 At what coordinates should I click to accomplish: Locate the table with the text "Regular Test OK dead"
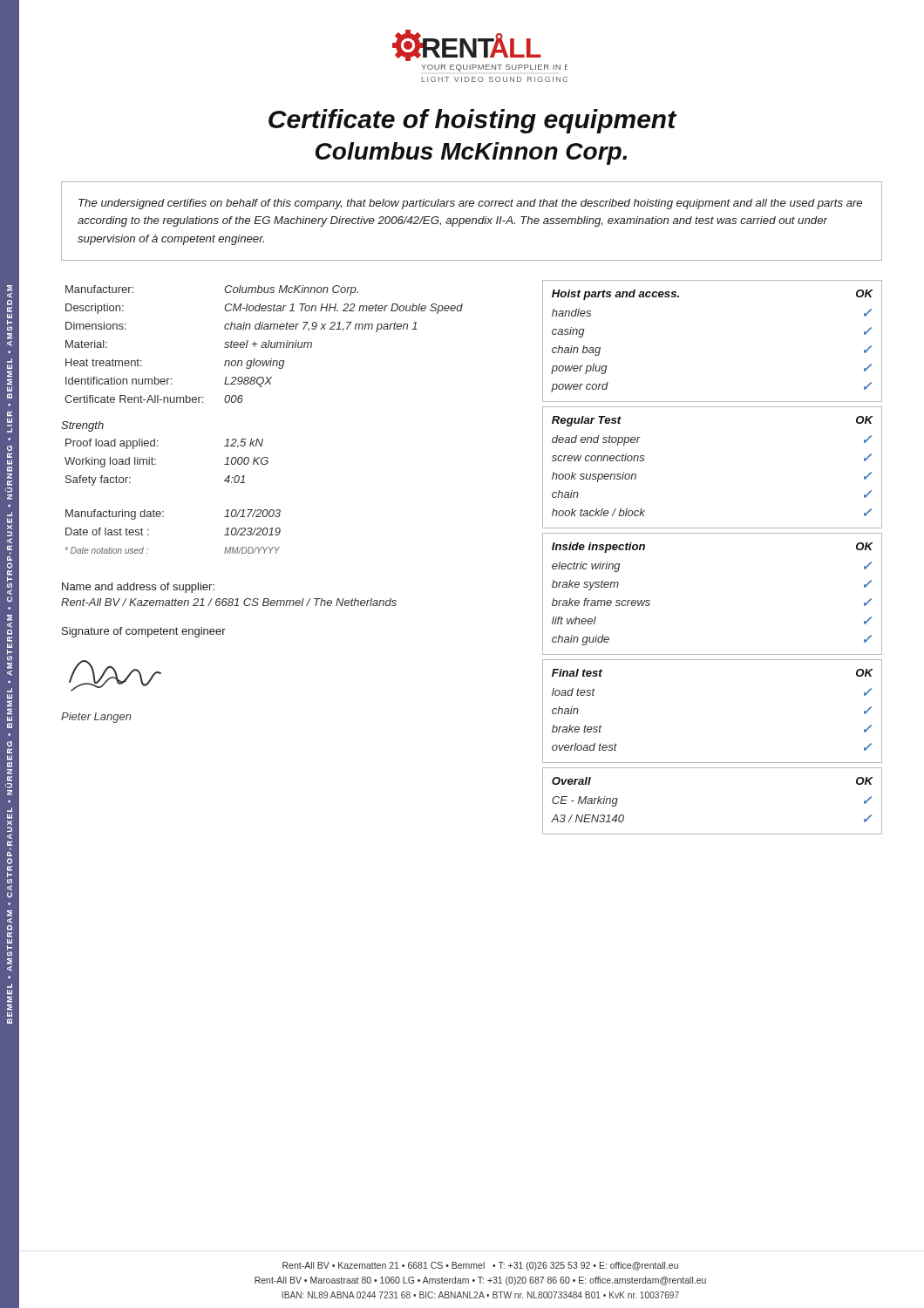pos(712,468)
